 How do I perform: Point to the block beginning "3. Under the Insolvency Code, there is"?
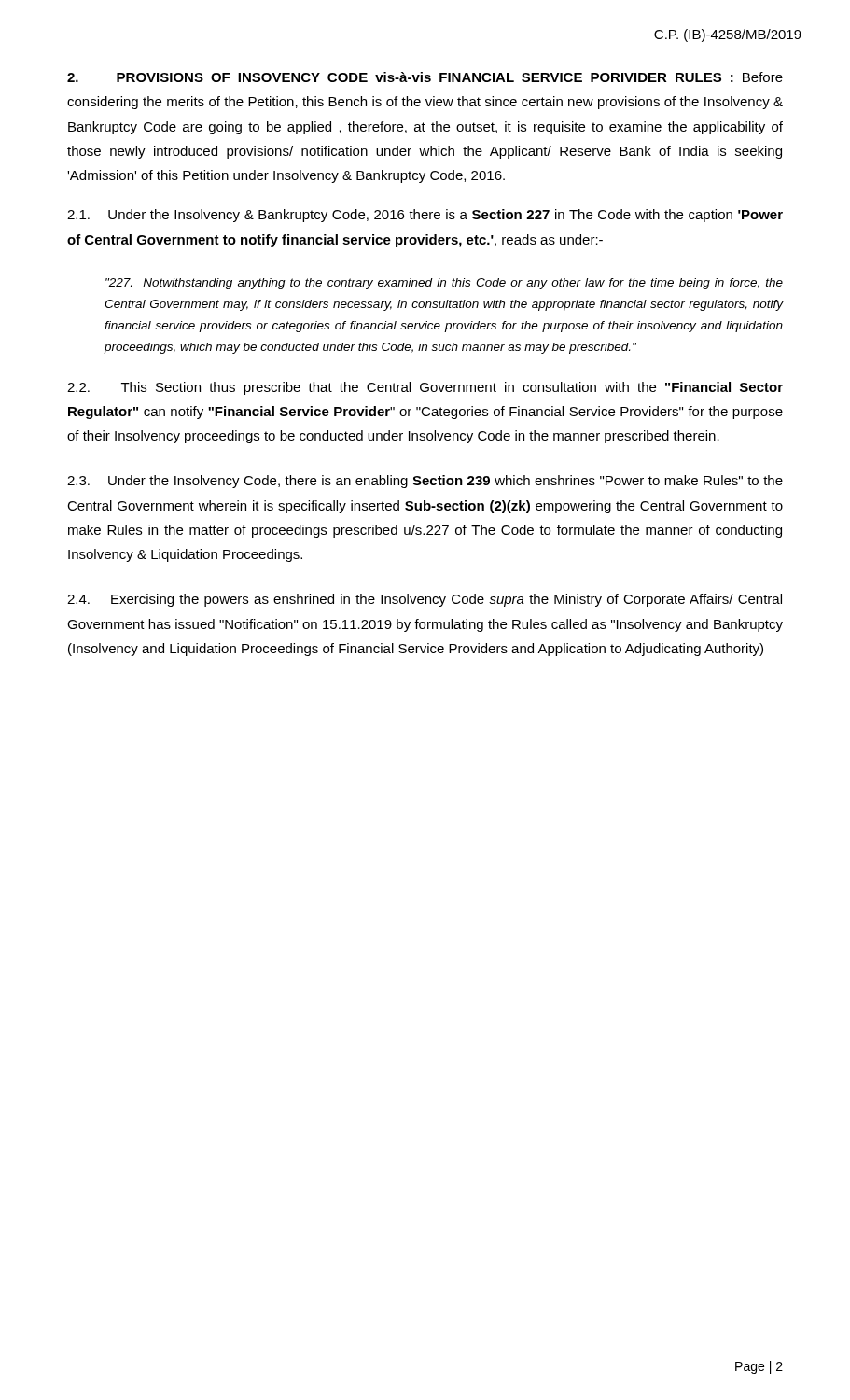click(x=425, y=517)
